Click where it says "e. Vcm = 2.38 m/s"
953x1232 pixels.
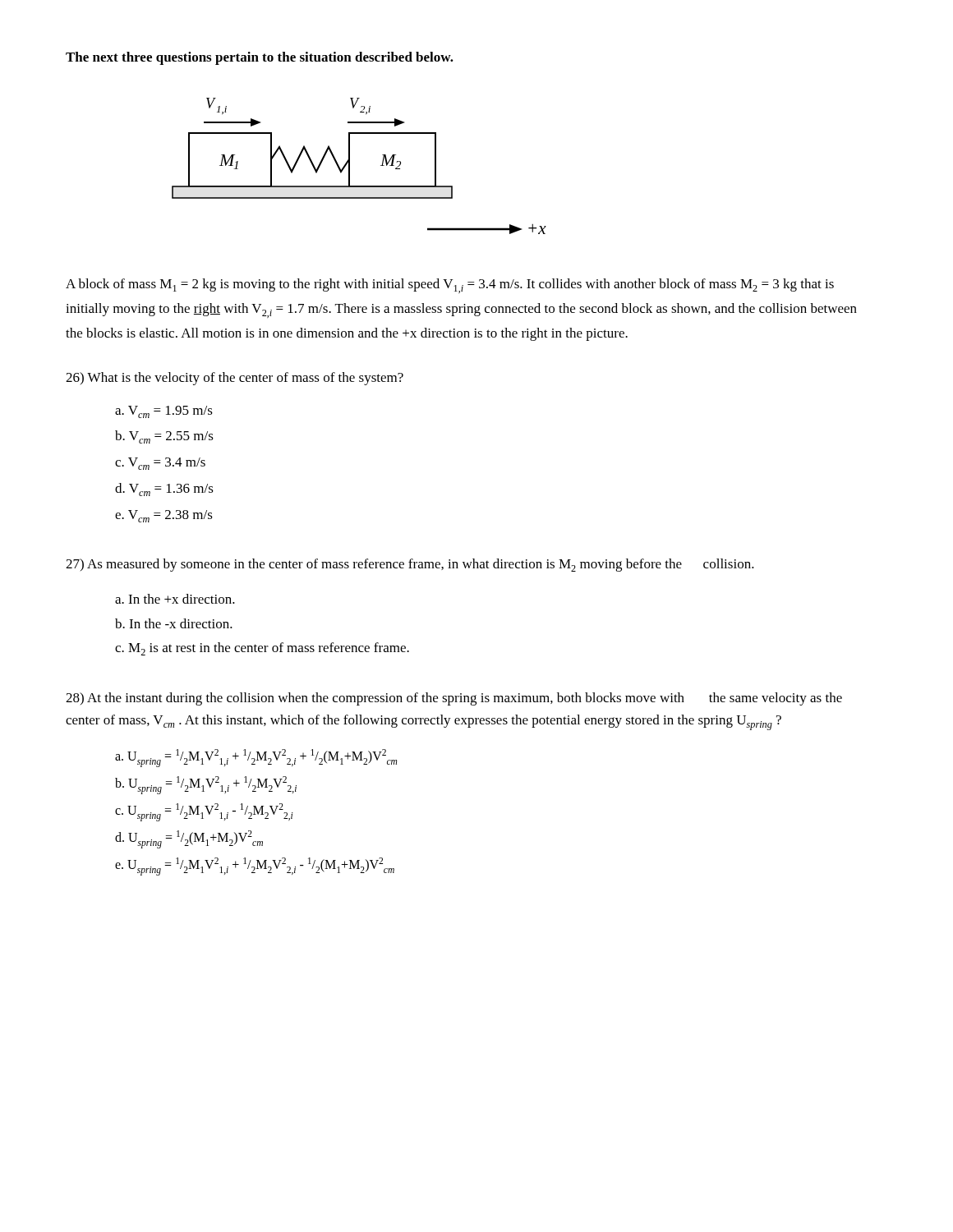pos(164,516)
